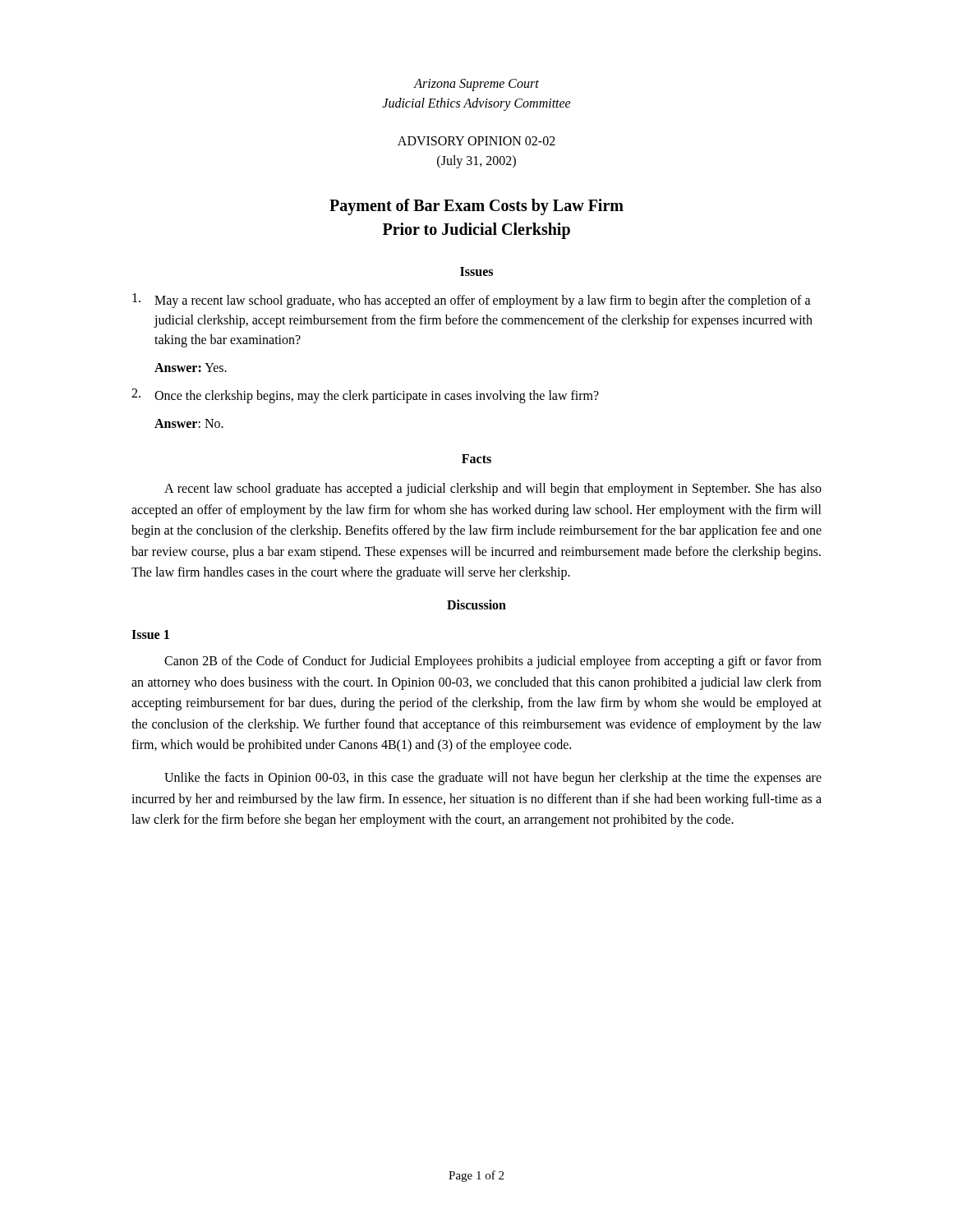Locate the section header that says "Issue 1"
Image resolution: width=953 pixels, height=1232 pixels.
pos(151,634)
